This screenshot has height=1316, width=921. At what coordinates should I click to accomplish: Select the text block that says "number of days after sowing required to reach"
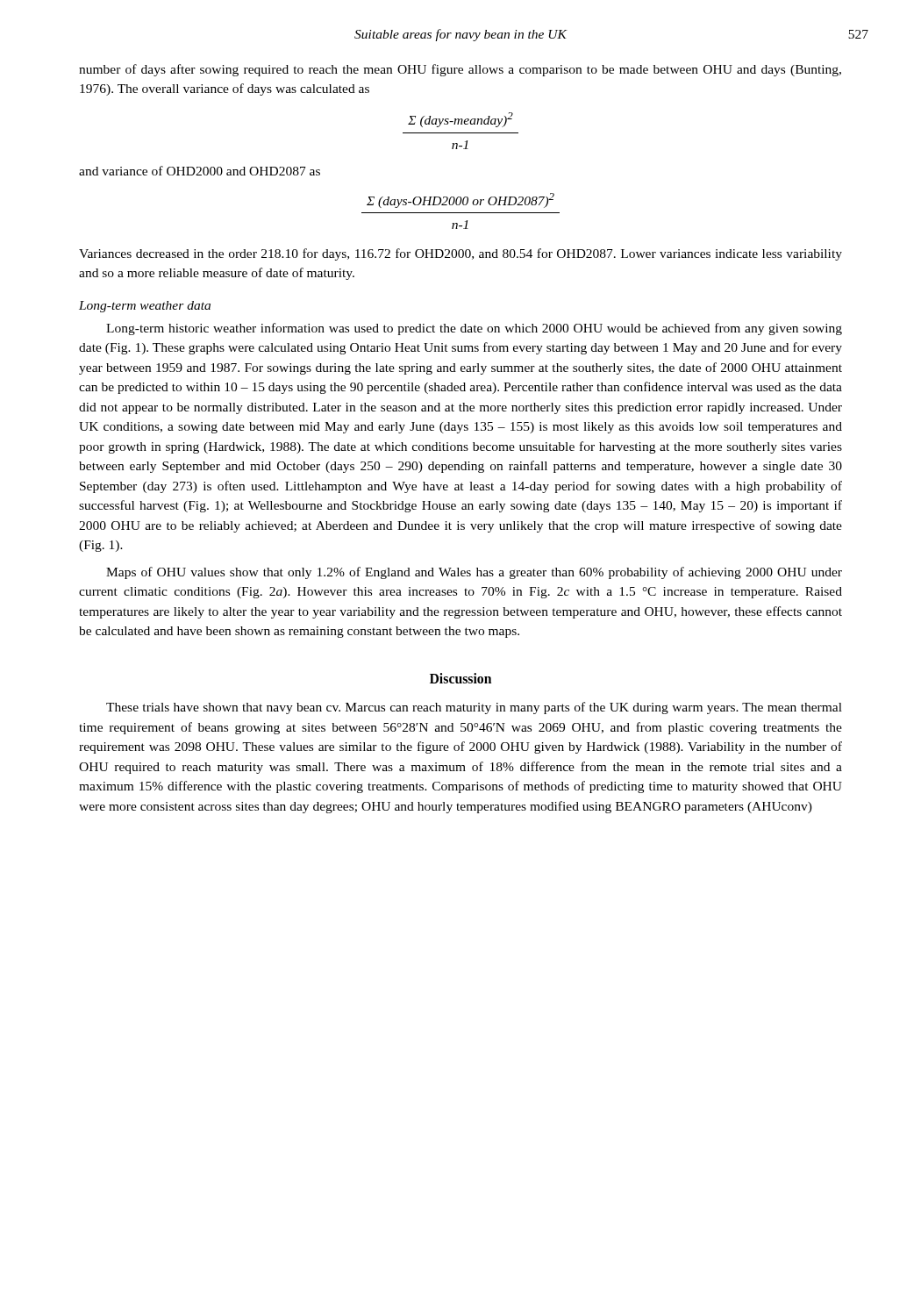coord(460,79)
